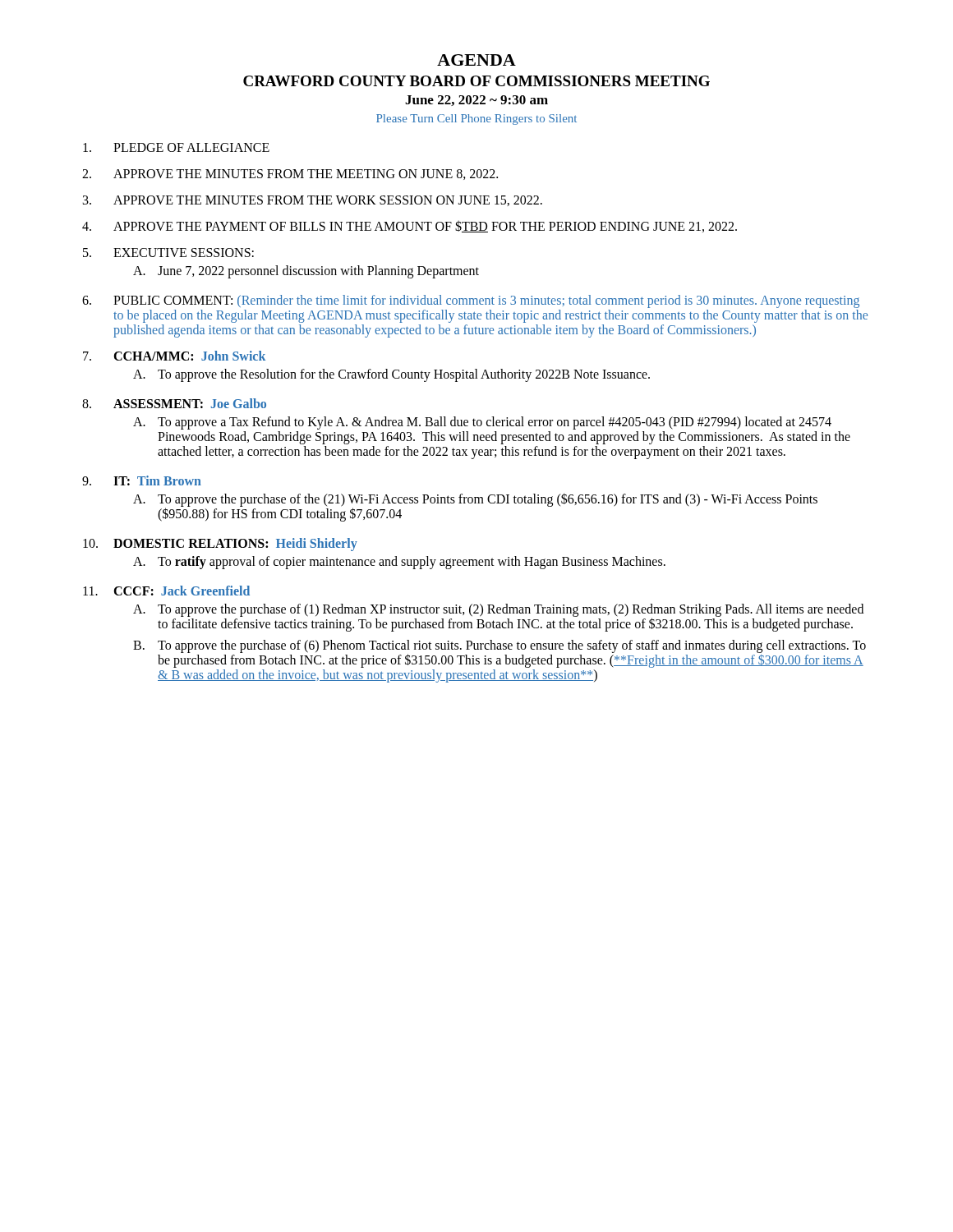Click on the list item that says "7. CCHA/MMC: John Swick A."
The image size is (953, 1232).
coord(476,367)
